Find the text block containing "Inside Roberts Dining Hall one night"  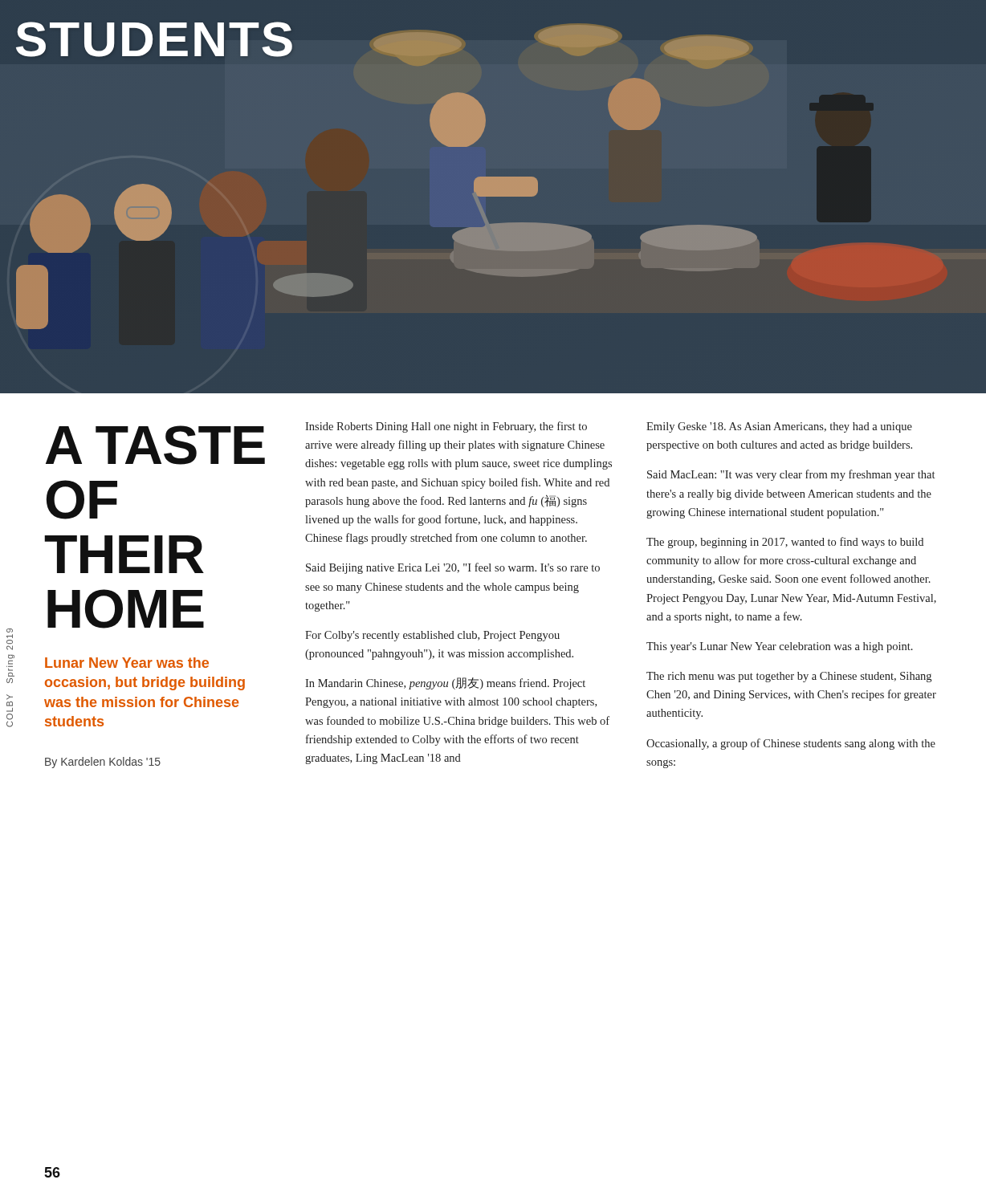(459, 482)
